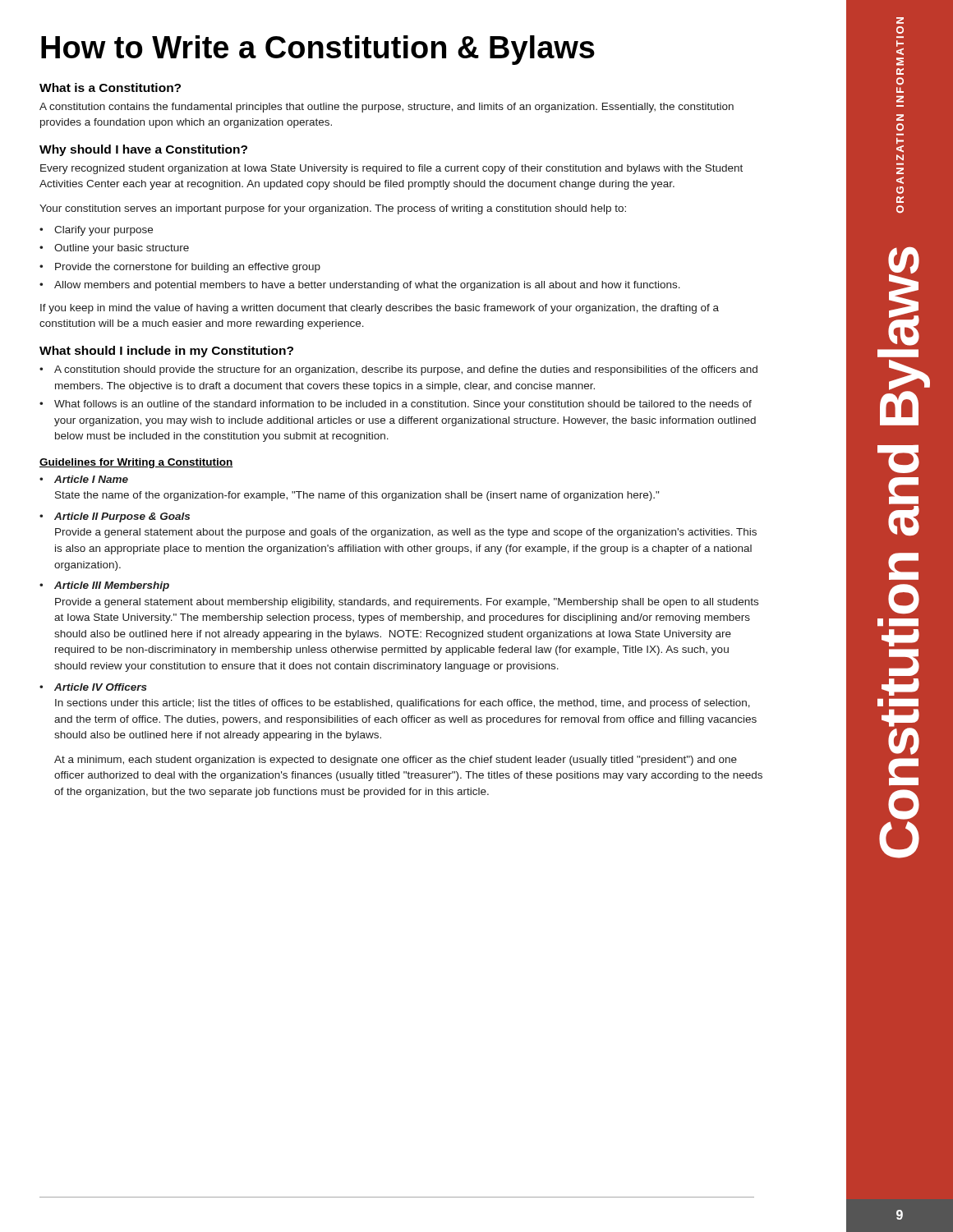
Task: Point to the passage starting "A constitution should provide the structure"
Action: [402, 377]
